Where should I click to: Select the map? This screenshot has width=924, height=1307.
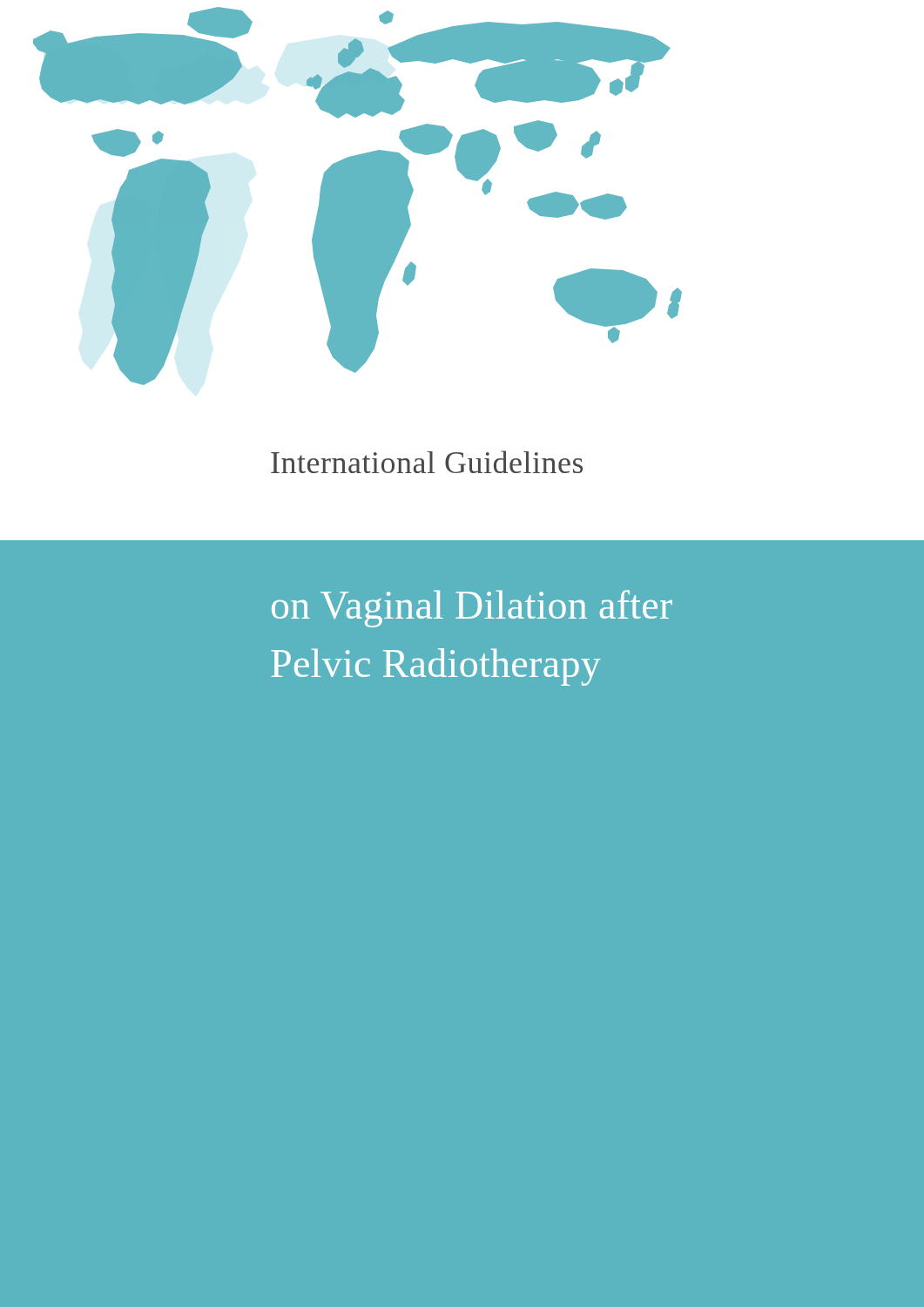tap(462, 270)
